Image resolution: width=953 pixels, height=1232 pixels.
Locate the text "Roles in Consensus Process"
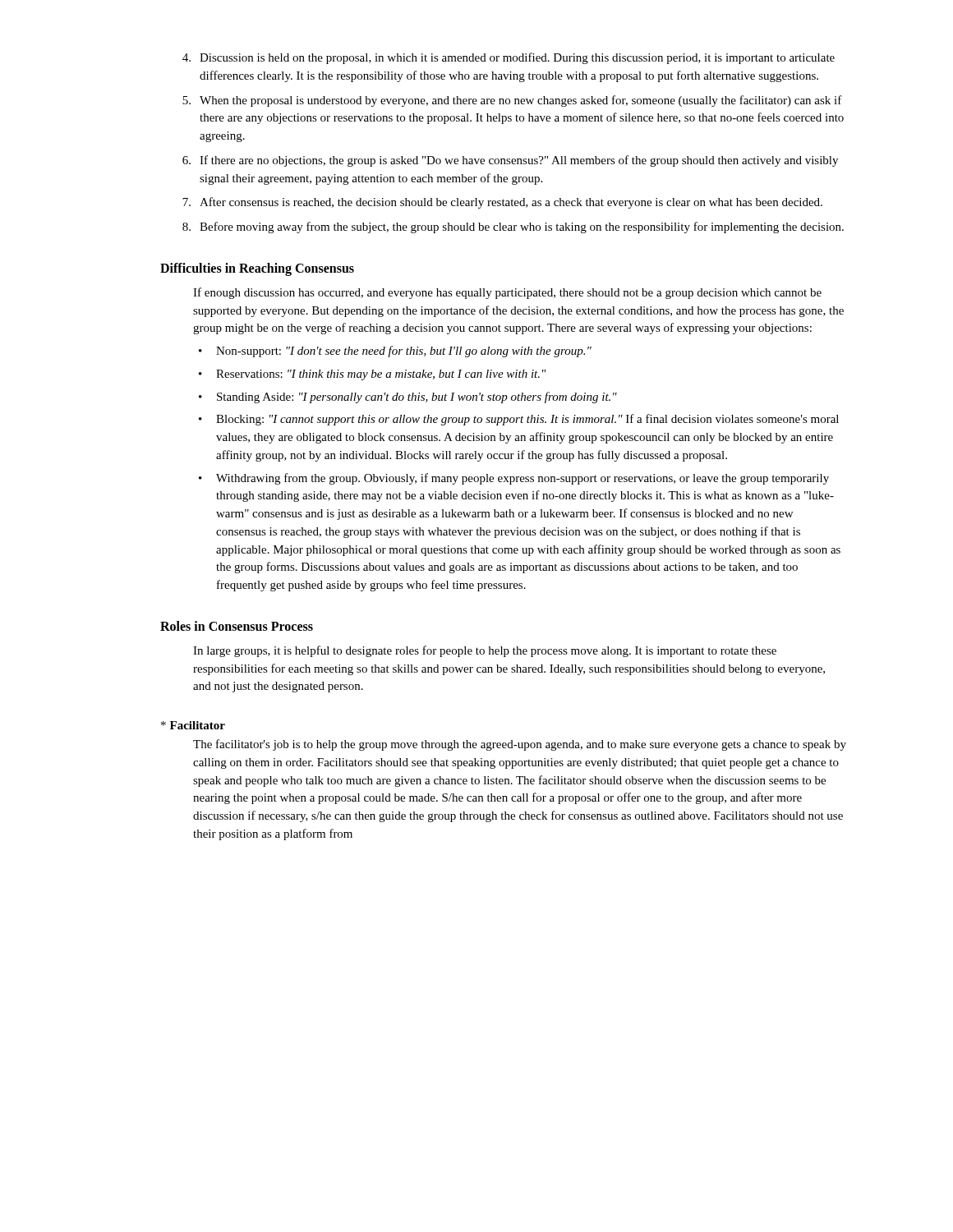pos(237,626)
